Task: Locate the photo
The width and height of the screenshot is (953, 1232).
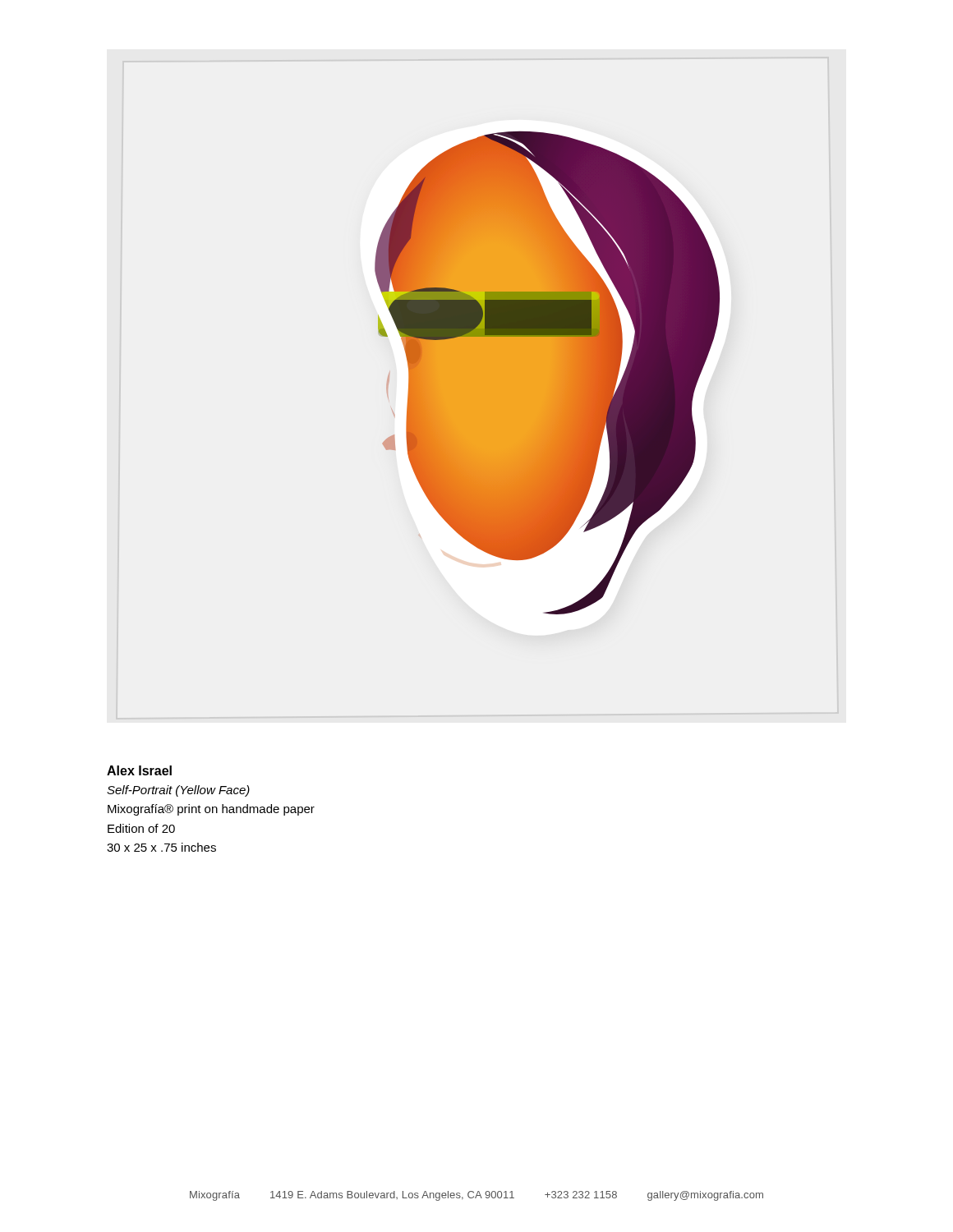Action: 476,386
